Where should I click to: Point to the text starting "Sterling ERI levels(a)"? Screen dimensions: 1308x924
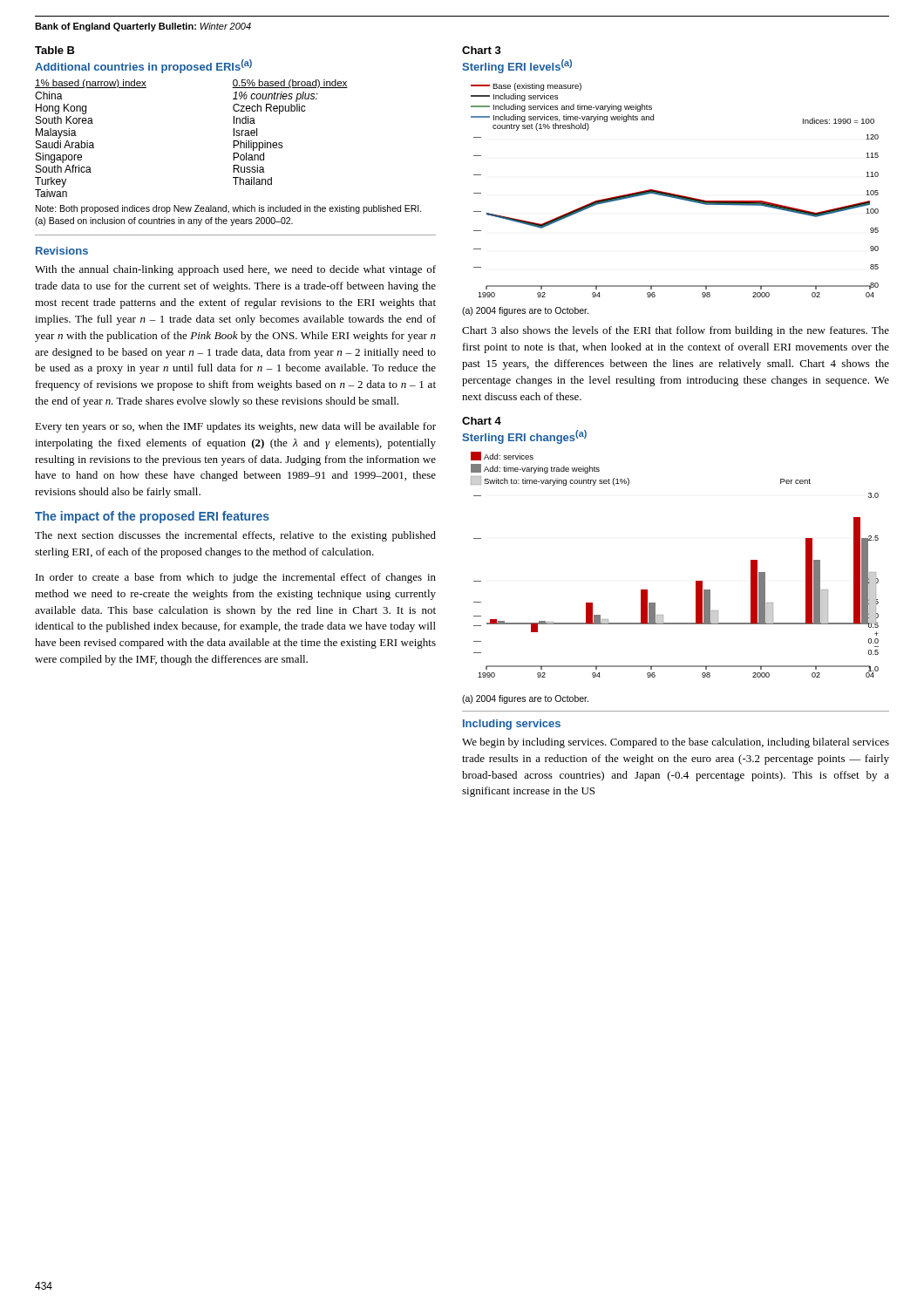(517, 66)
